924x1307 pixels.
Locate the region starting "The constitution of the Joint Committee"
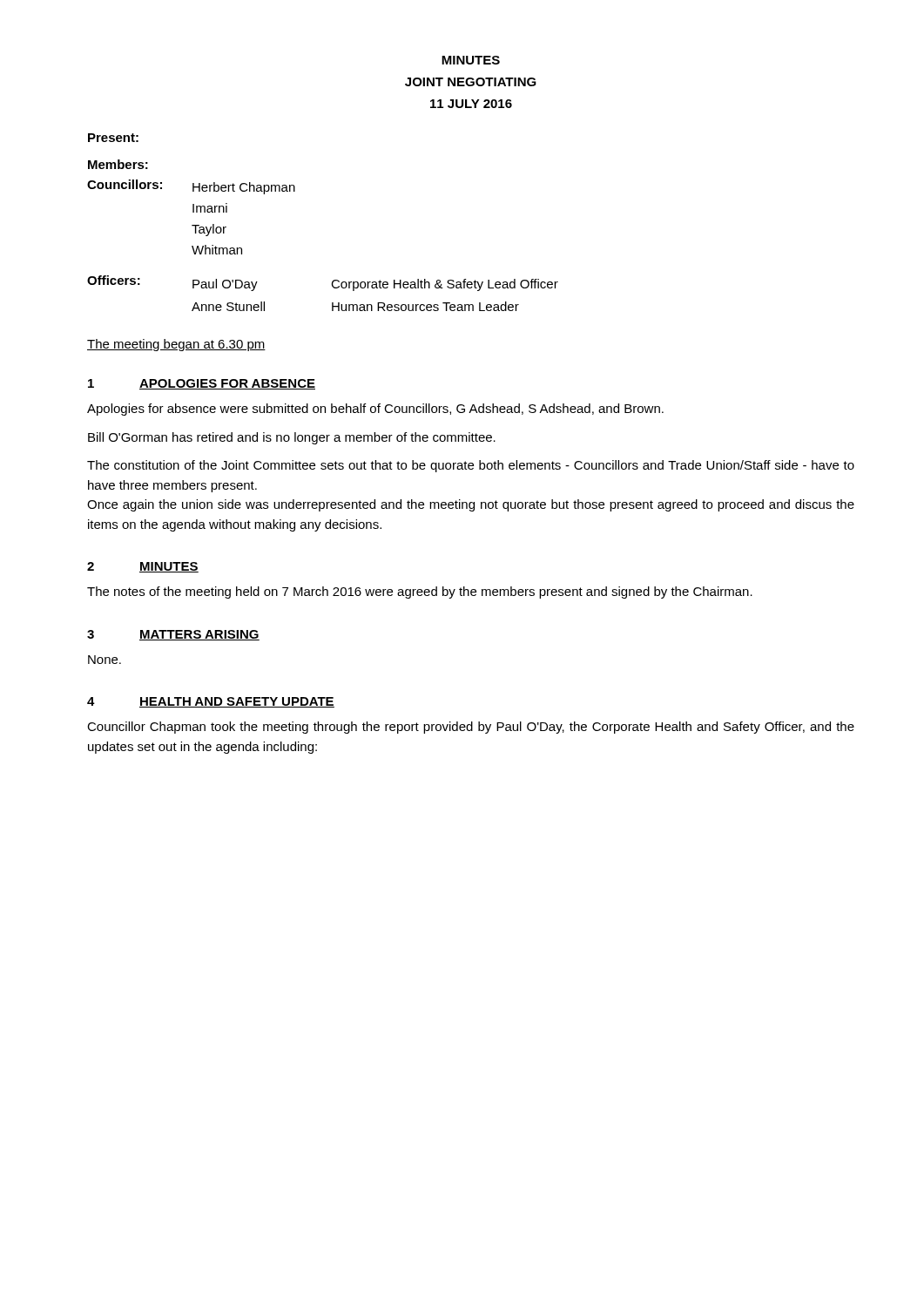point(471,494)
